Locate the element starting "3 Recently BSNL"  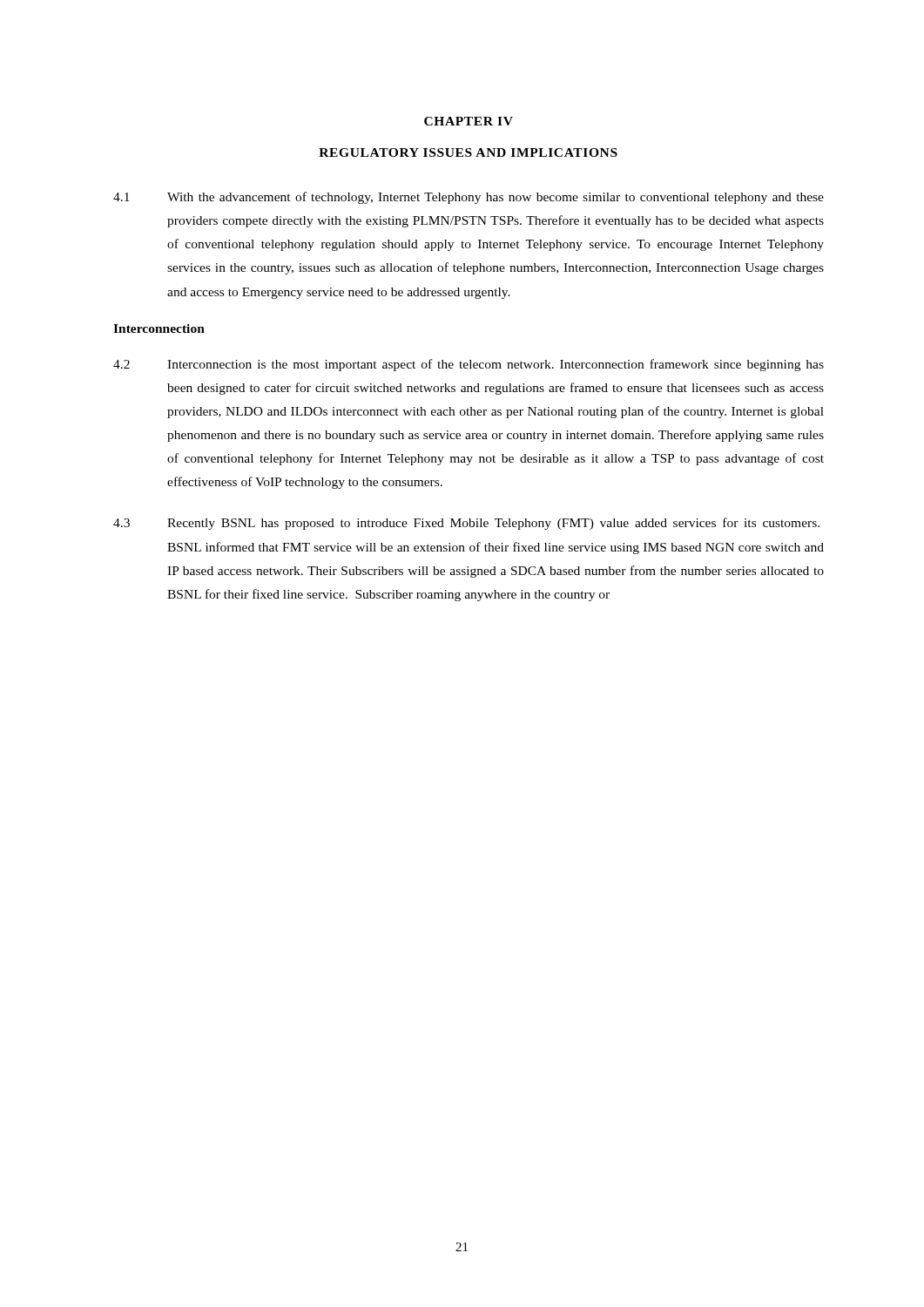pyautogui.click(x=469, y=558)
